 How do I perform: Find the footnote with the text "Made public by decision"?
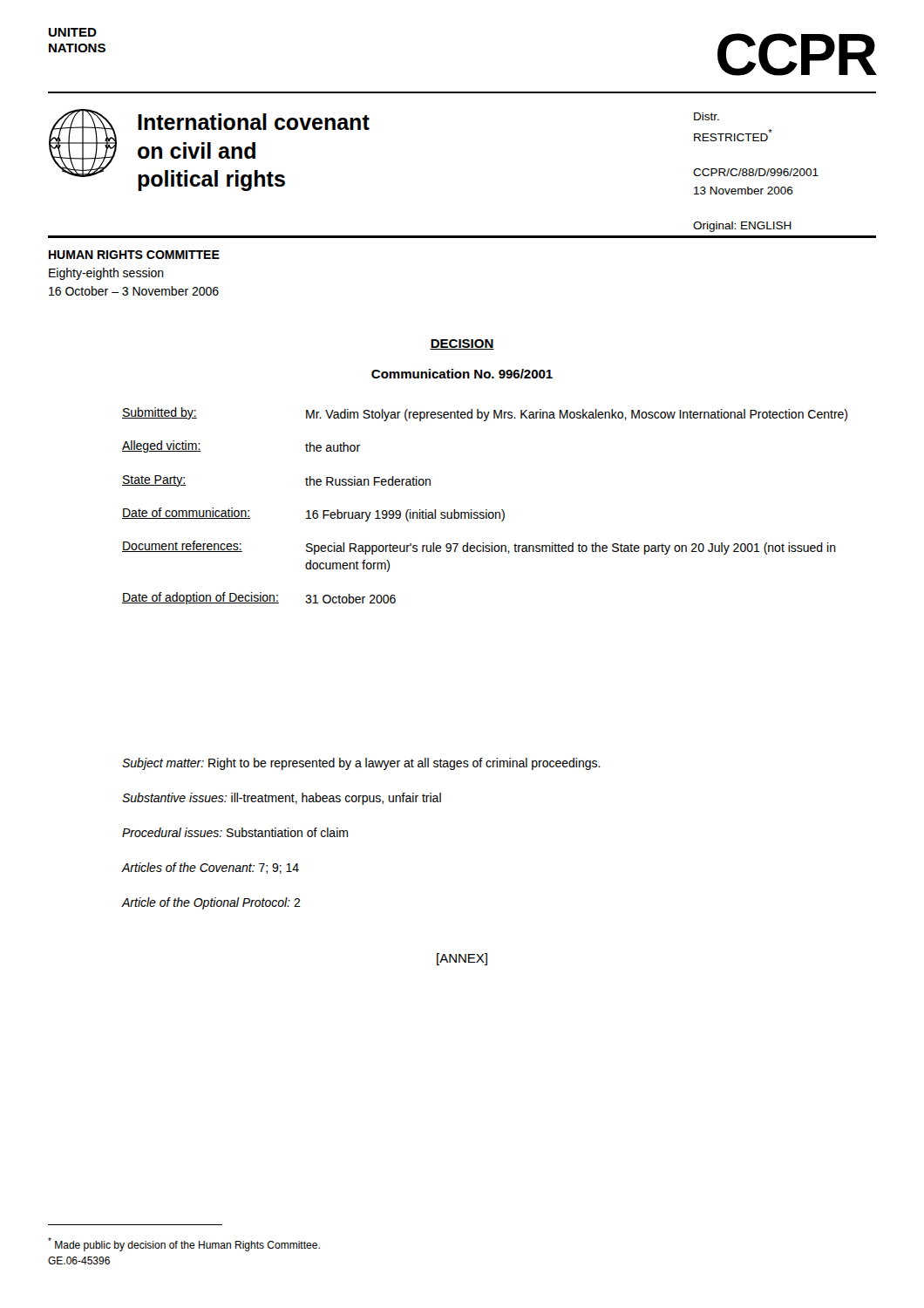184,1252
